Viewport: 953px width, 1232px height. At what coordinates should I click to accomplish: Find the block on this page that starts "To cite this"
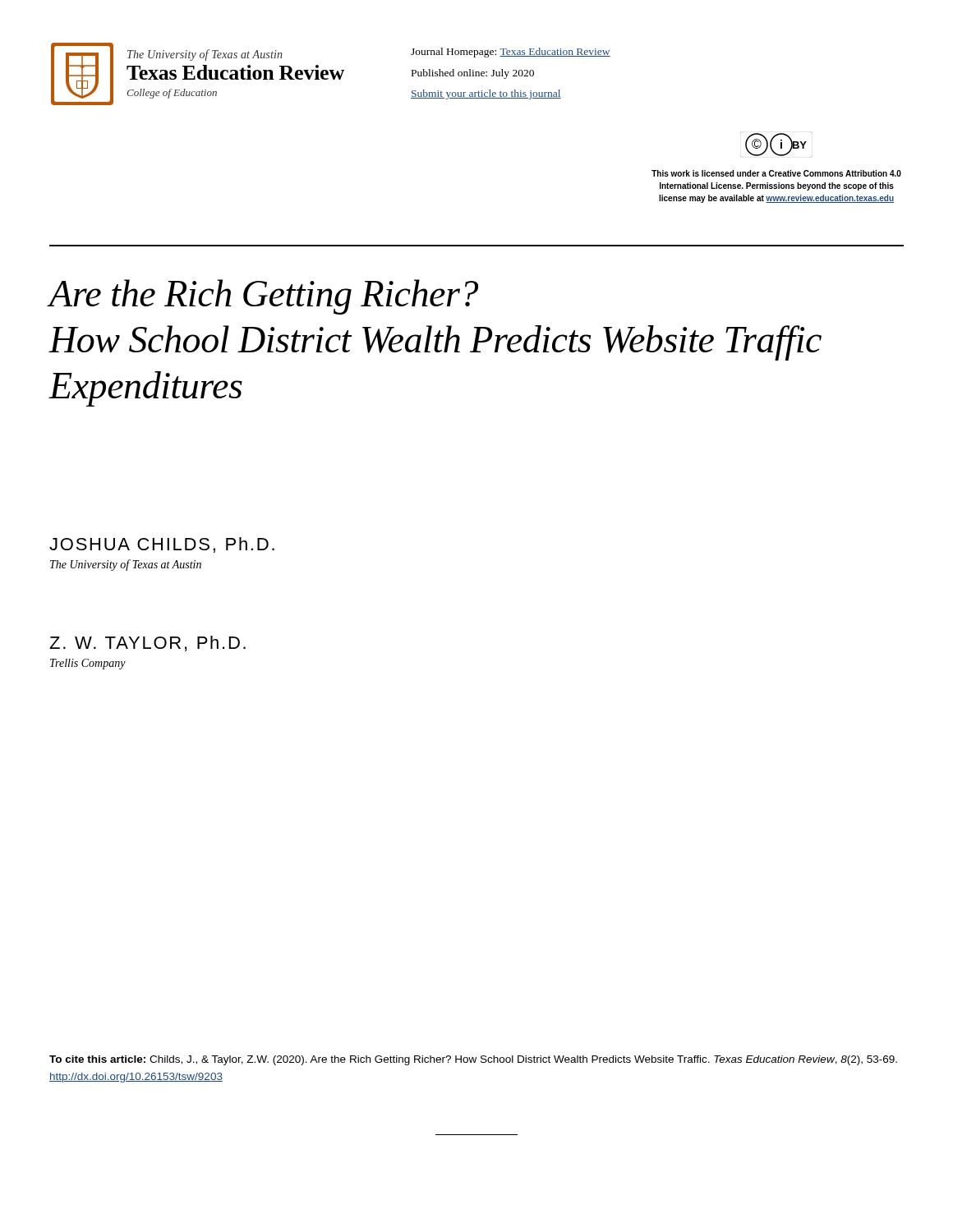pos(474,1068)
